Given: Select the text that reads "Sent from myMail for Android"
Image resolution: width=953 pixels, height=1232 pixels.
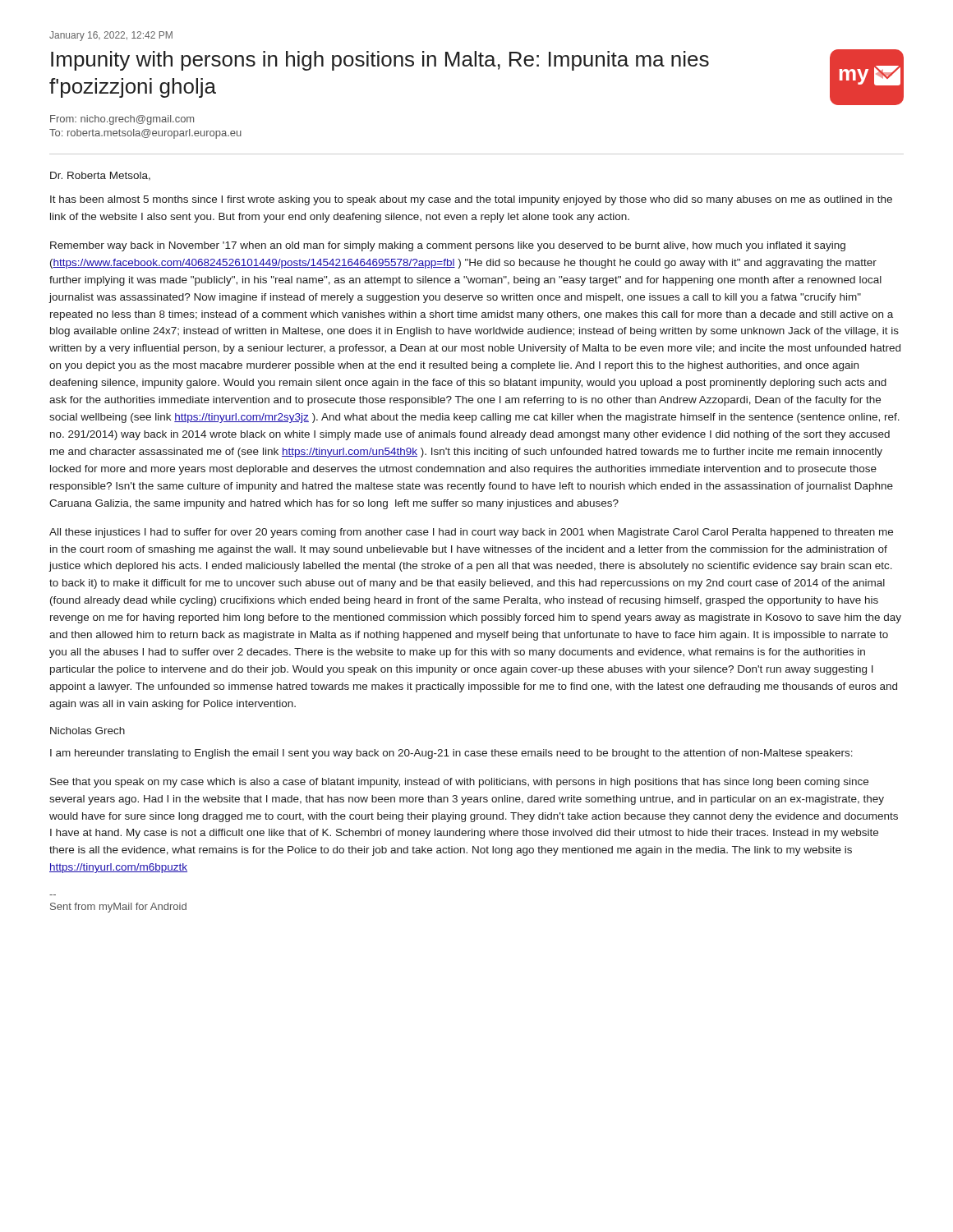Looking at the screenshot, I should point(118,900).
